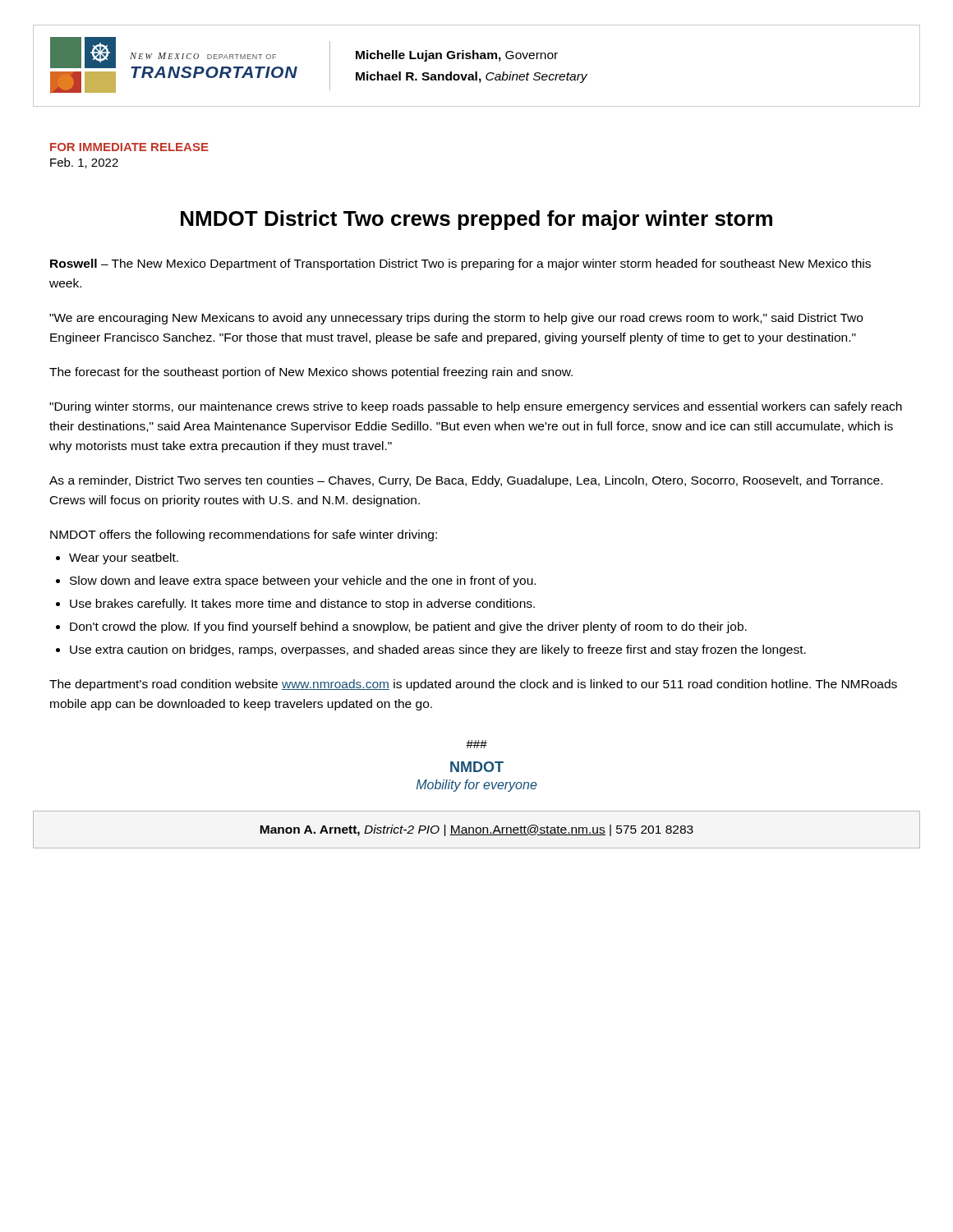Locate the list item that says "Wear your seatbelt."
This screenshot has width=953, height=1232.
click(x=124, y=559)
